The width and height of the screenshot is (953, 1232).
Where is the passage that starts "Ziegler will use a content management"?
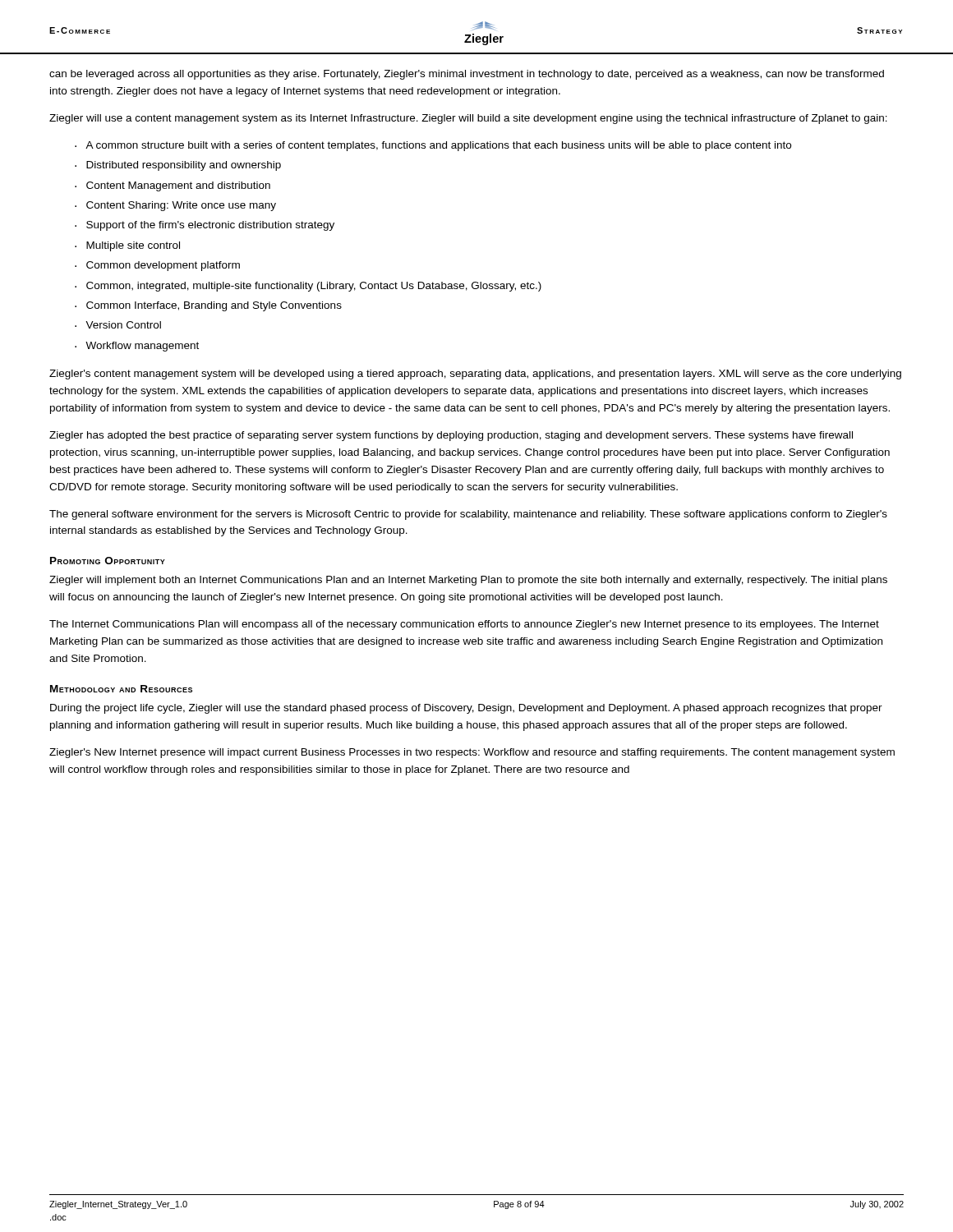pos(468,118)
